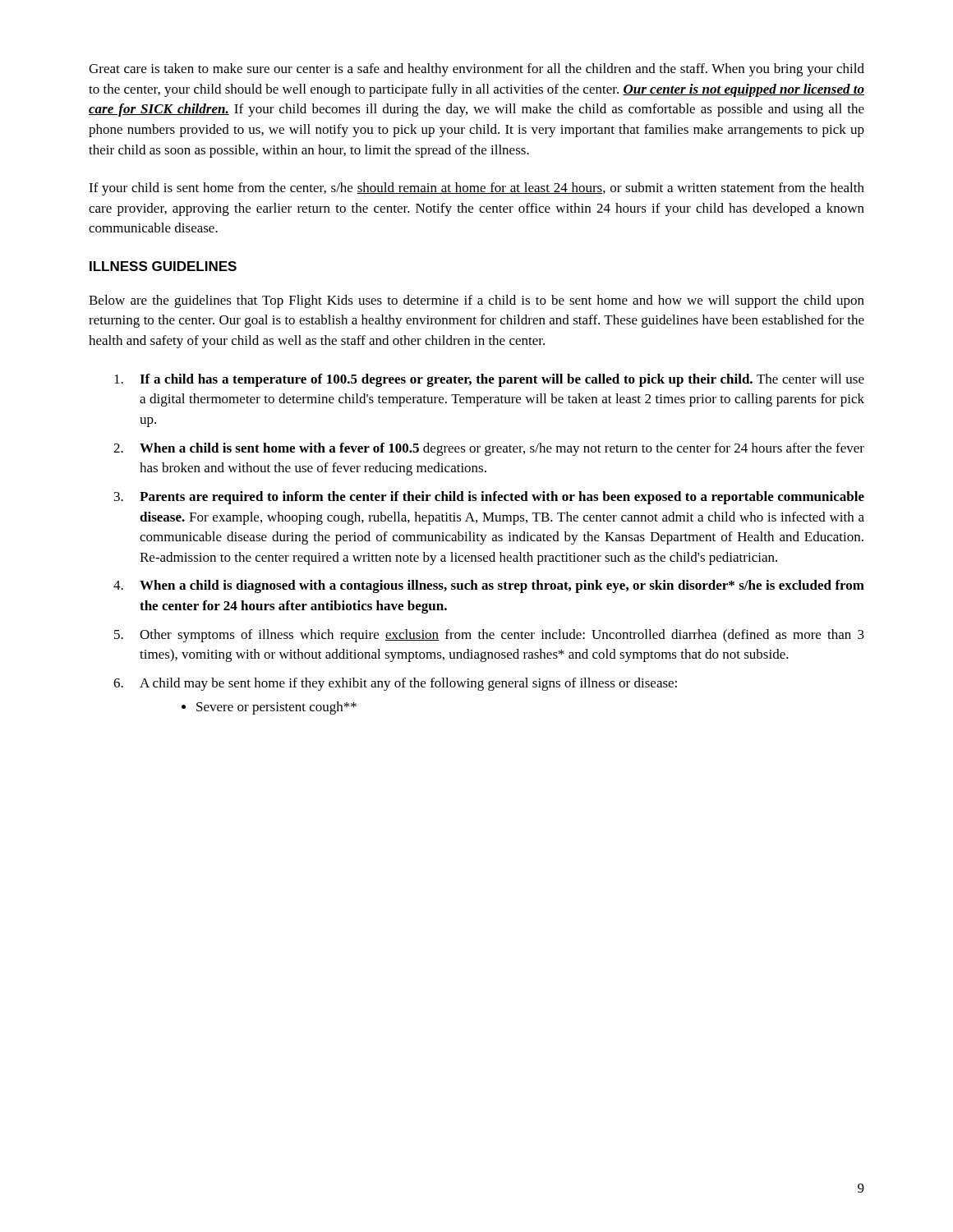Find the text block that says "Great care is taken to"
953x1232 pixels.
point(476,109)
